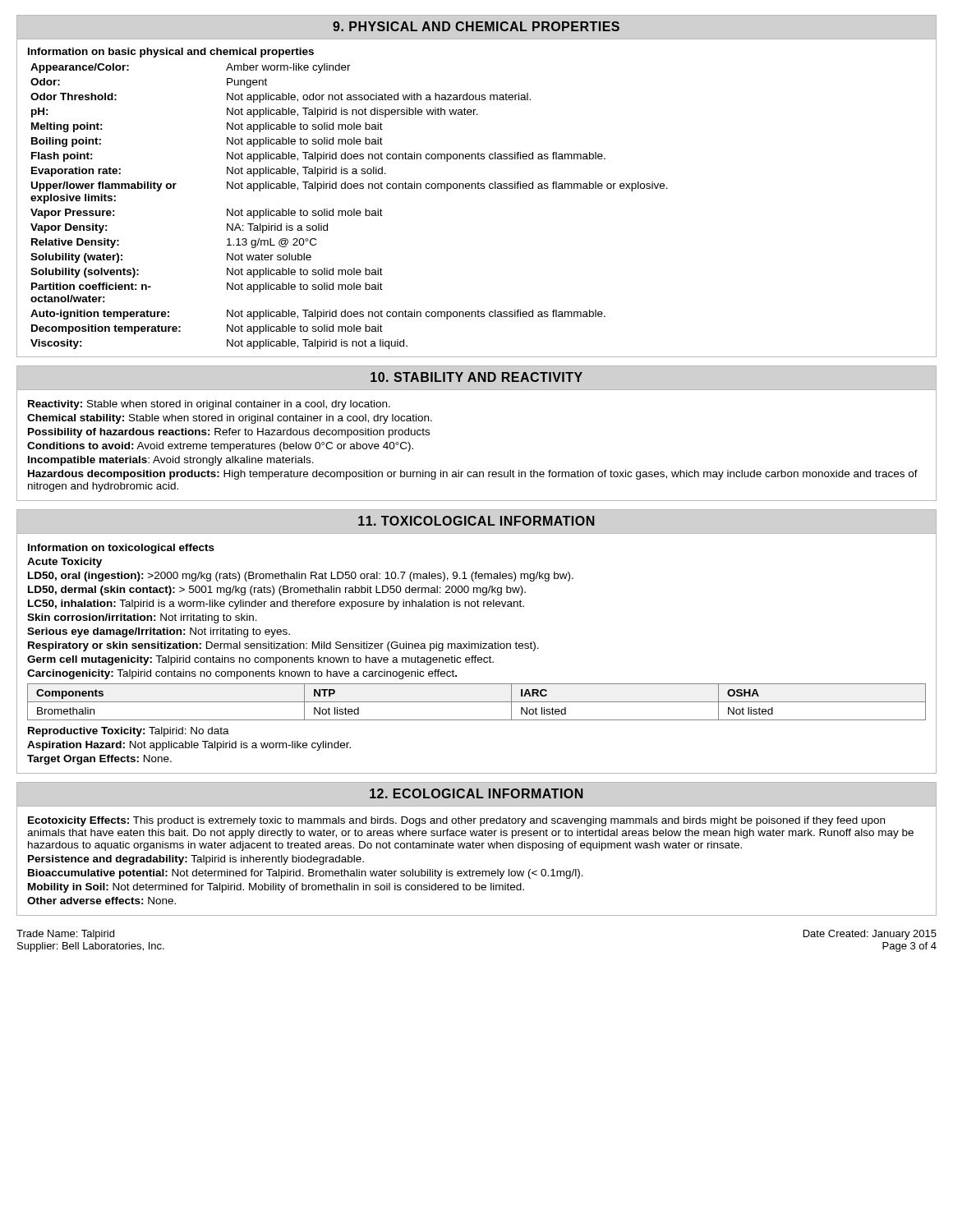Click on the text that reads "Information on basic physical and chemical properties"
Screen dimensions: 1232x953
(171, 51)
